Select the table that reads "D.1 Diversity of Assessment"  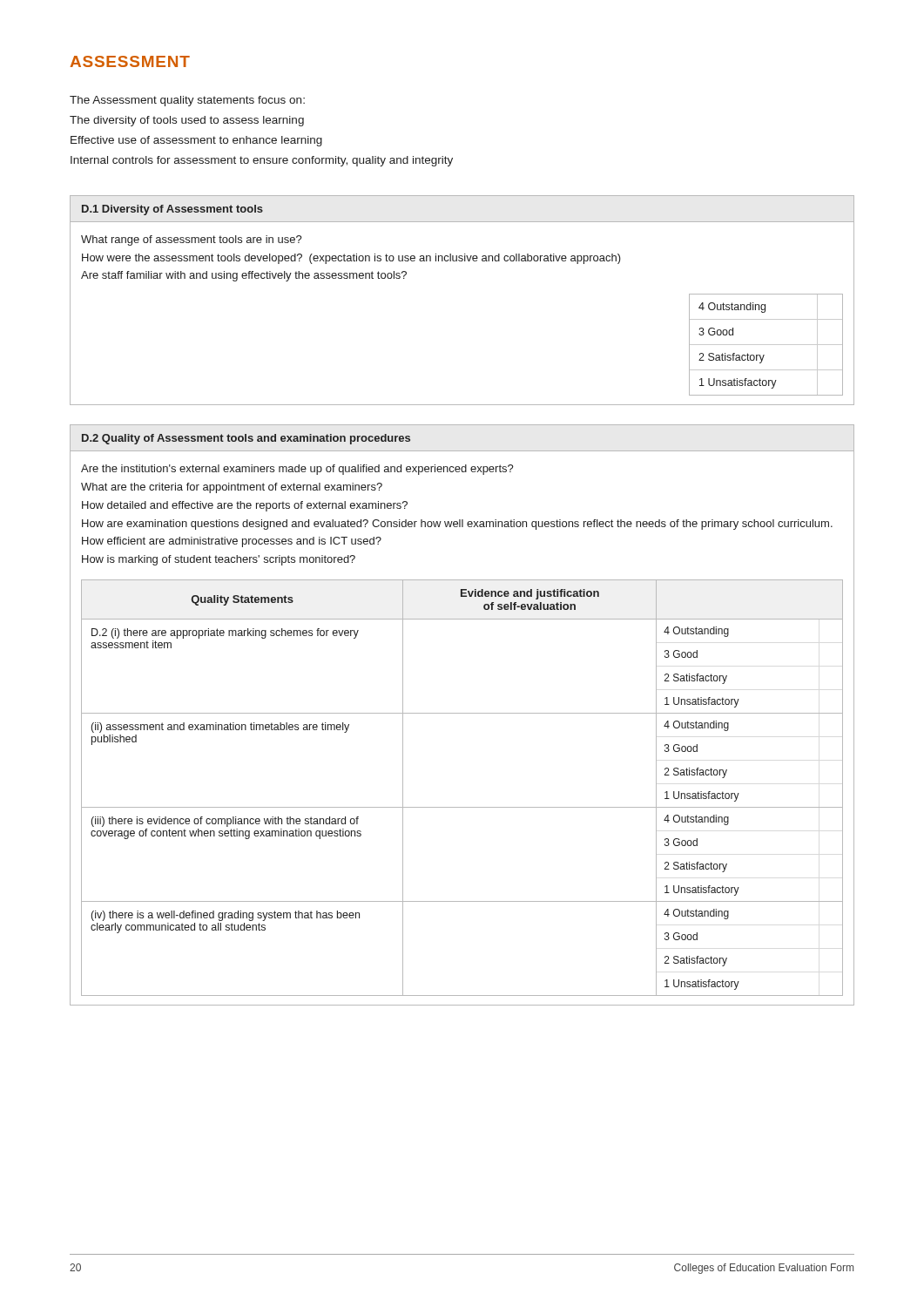462,300
